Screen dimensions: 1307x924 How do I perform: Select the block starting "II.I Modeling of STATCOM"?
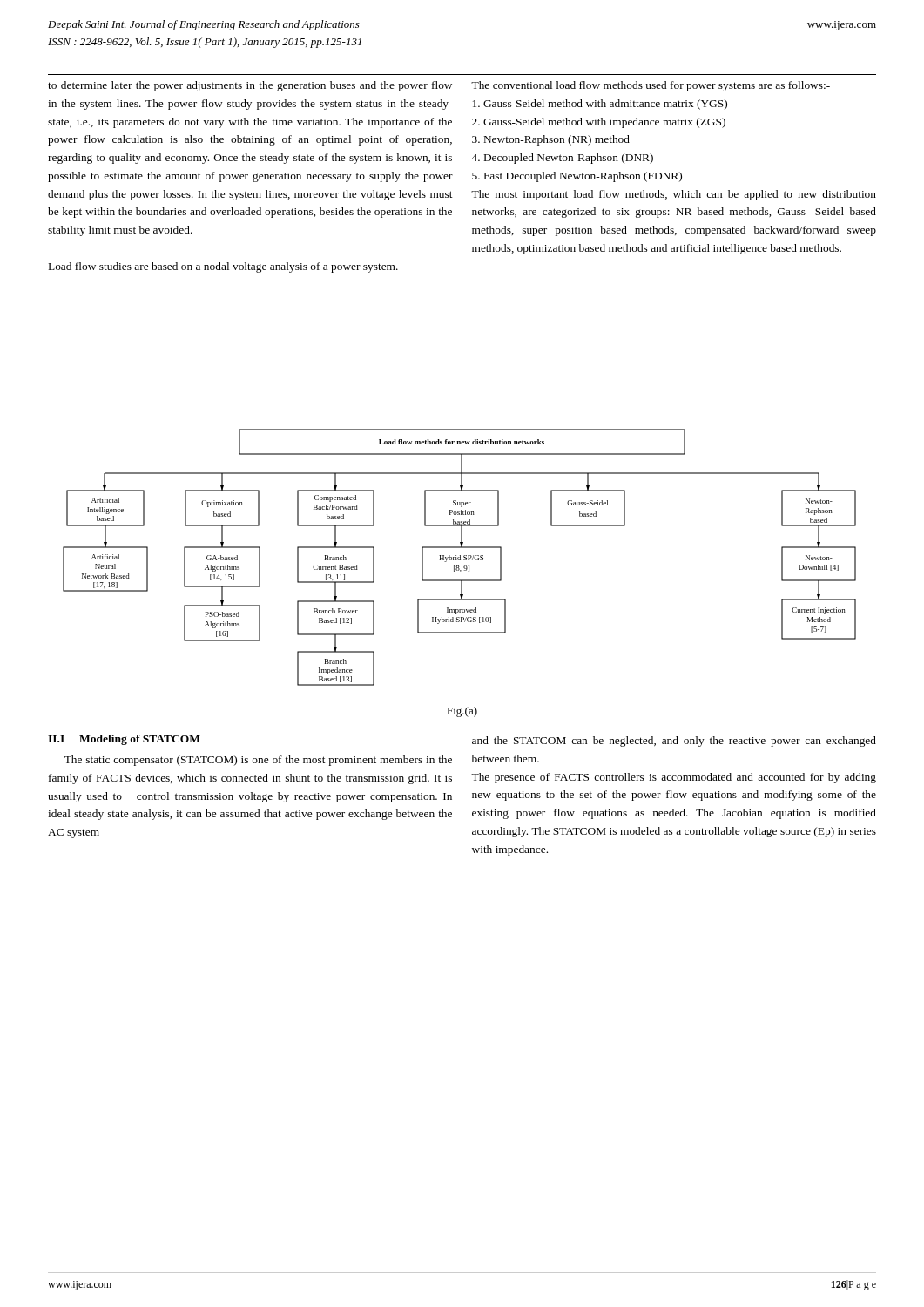point(124,738)
